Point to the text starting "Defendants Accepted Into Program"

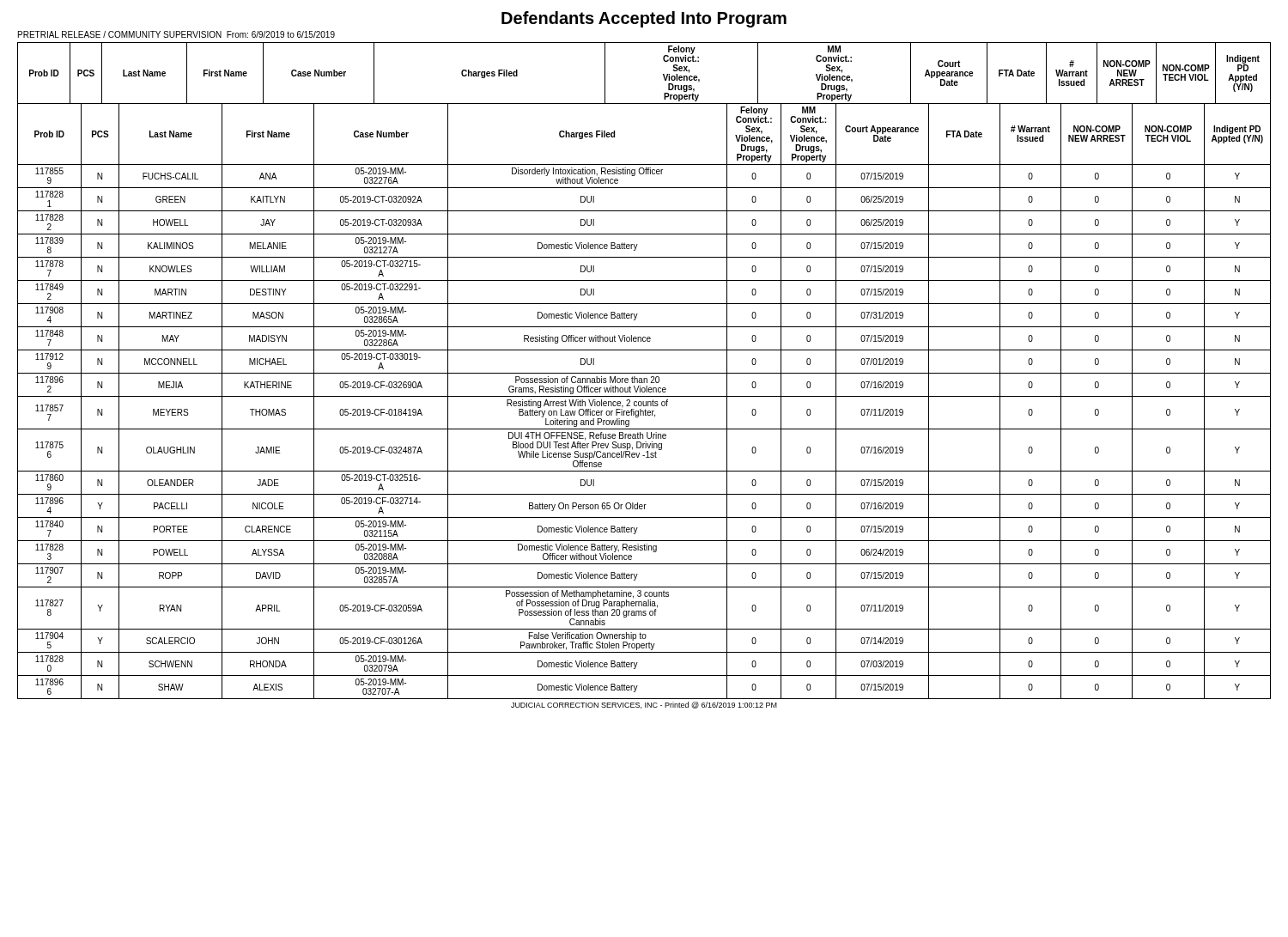(644, 18)
